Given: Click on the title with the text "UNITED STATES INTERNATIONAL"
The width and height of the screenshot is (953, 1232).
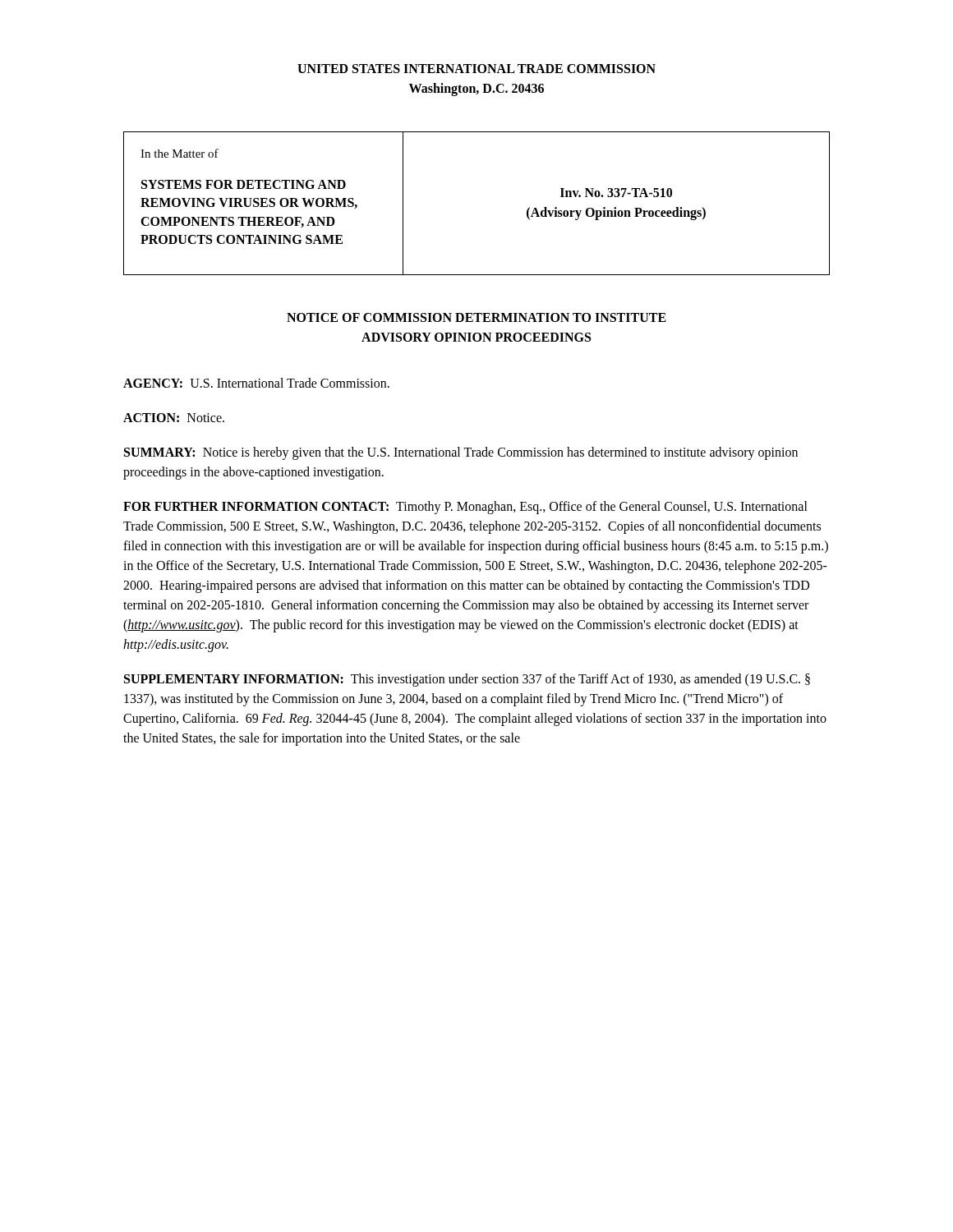Looking at the screenshot, I should [x=476, y=79].
